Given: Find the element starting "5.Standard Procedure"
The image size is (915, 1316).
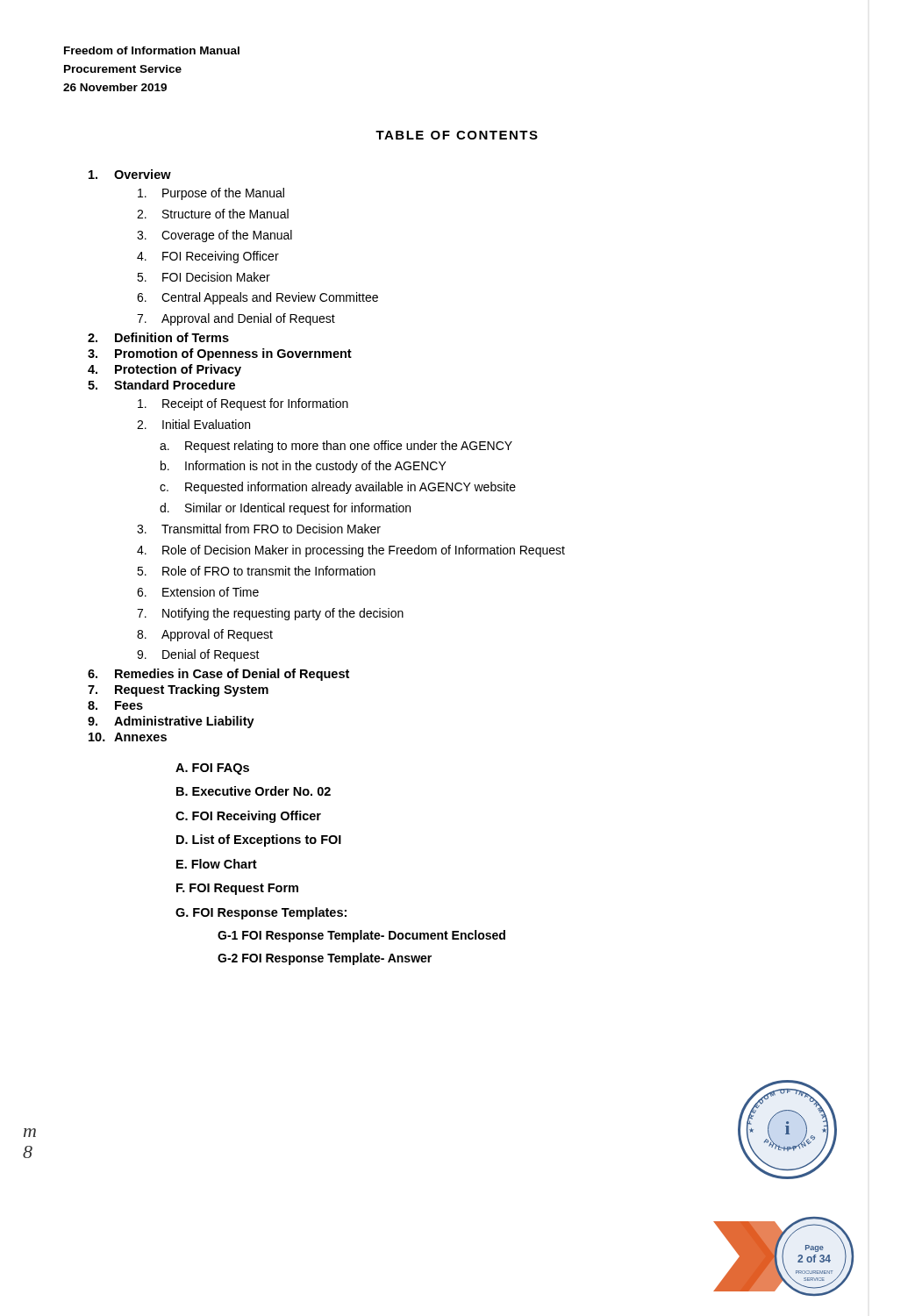Looking at the screenshot, I should [162, 385].
